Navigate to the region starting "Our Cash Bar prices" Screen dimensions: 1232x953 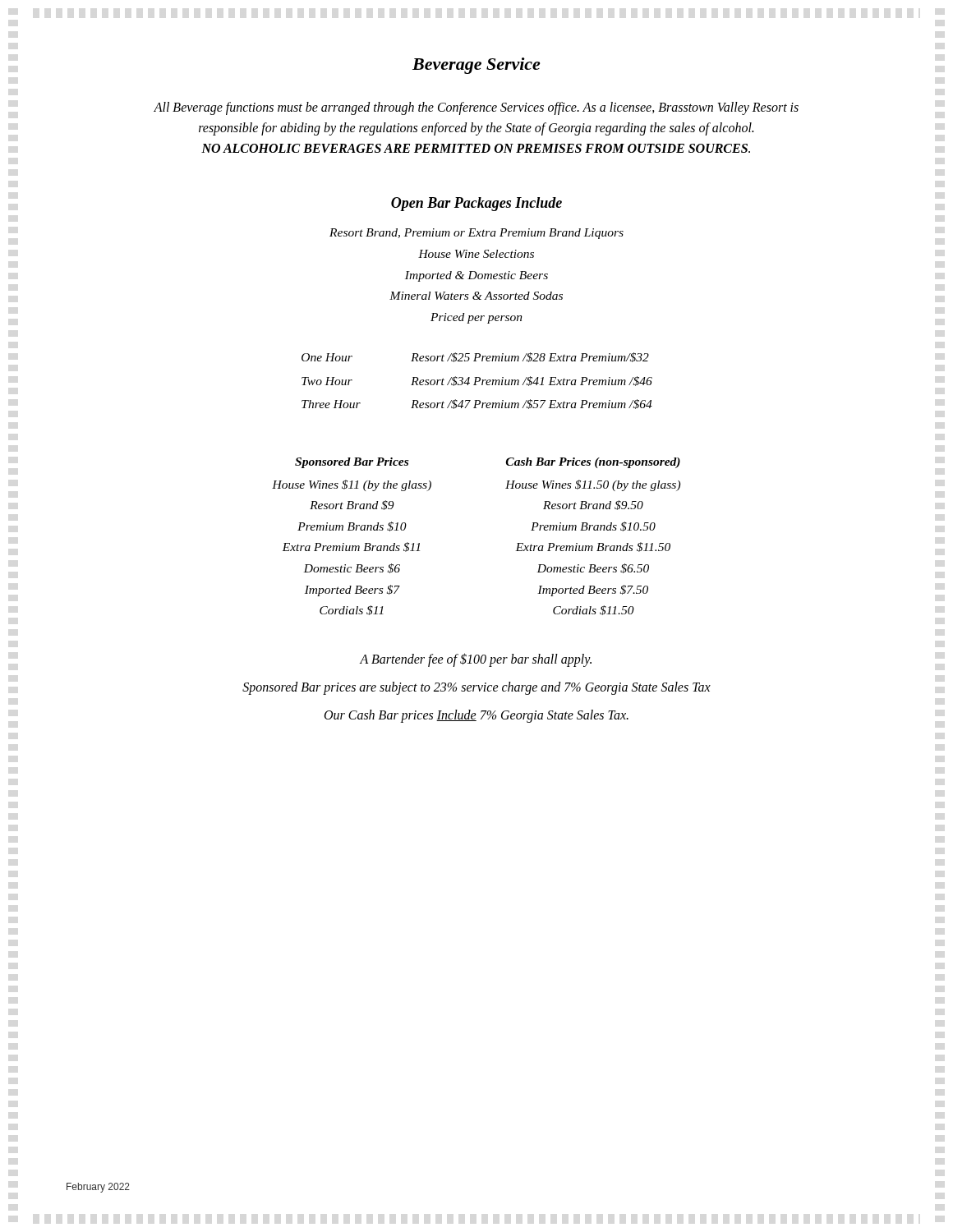476,715
